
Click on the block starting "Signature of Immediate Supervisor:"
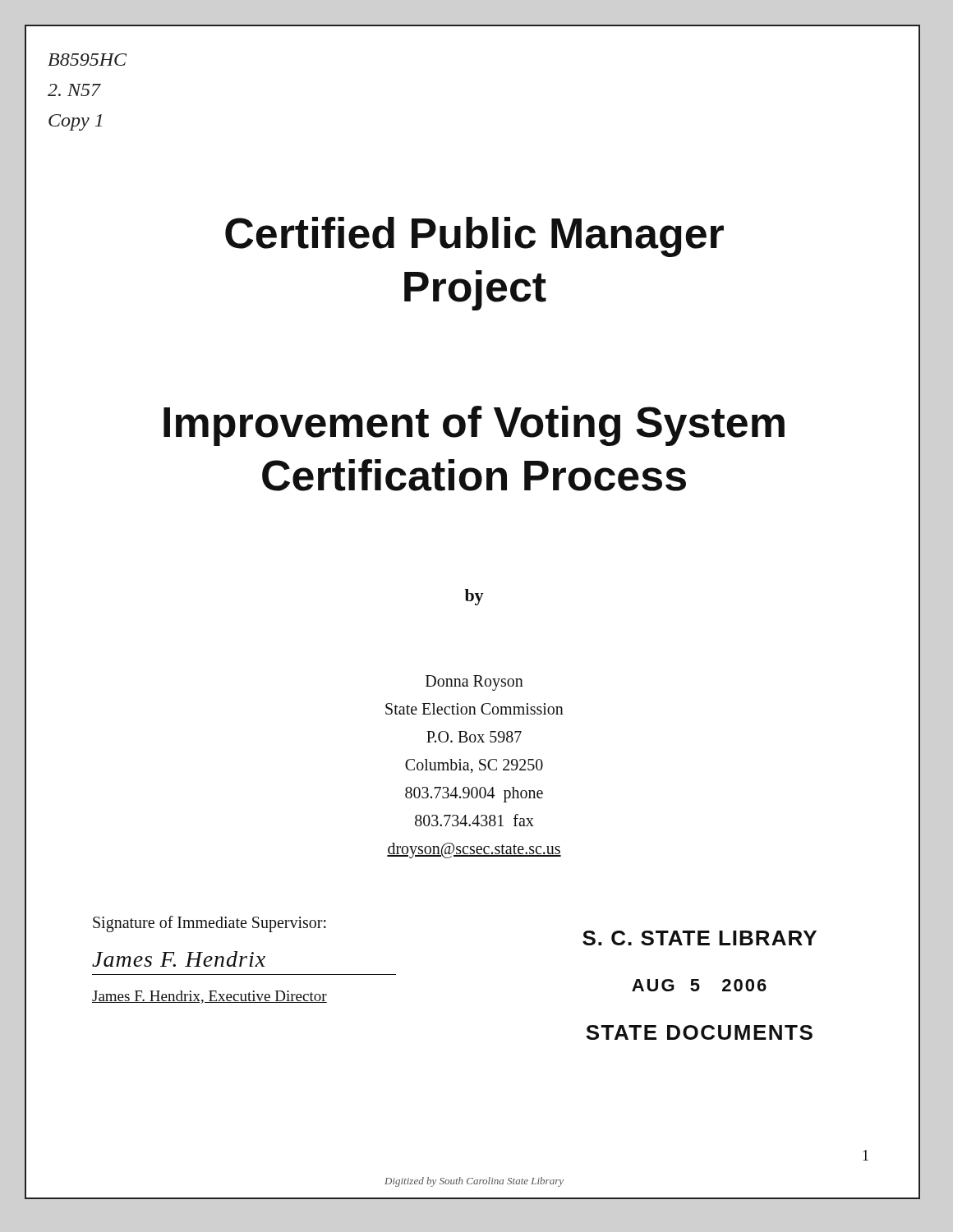(x=210, y=922)
